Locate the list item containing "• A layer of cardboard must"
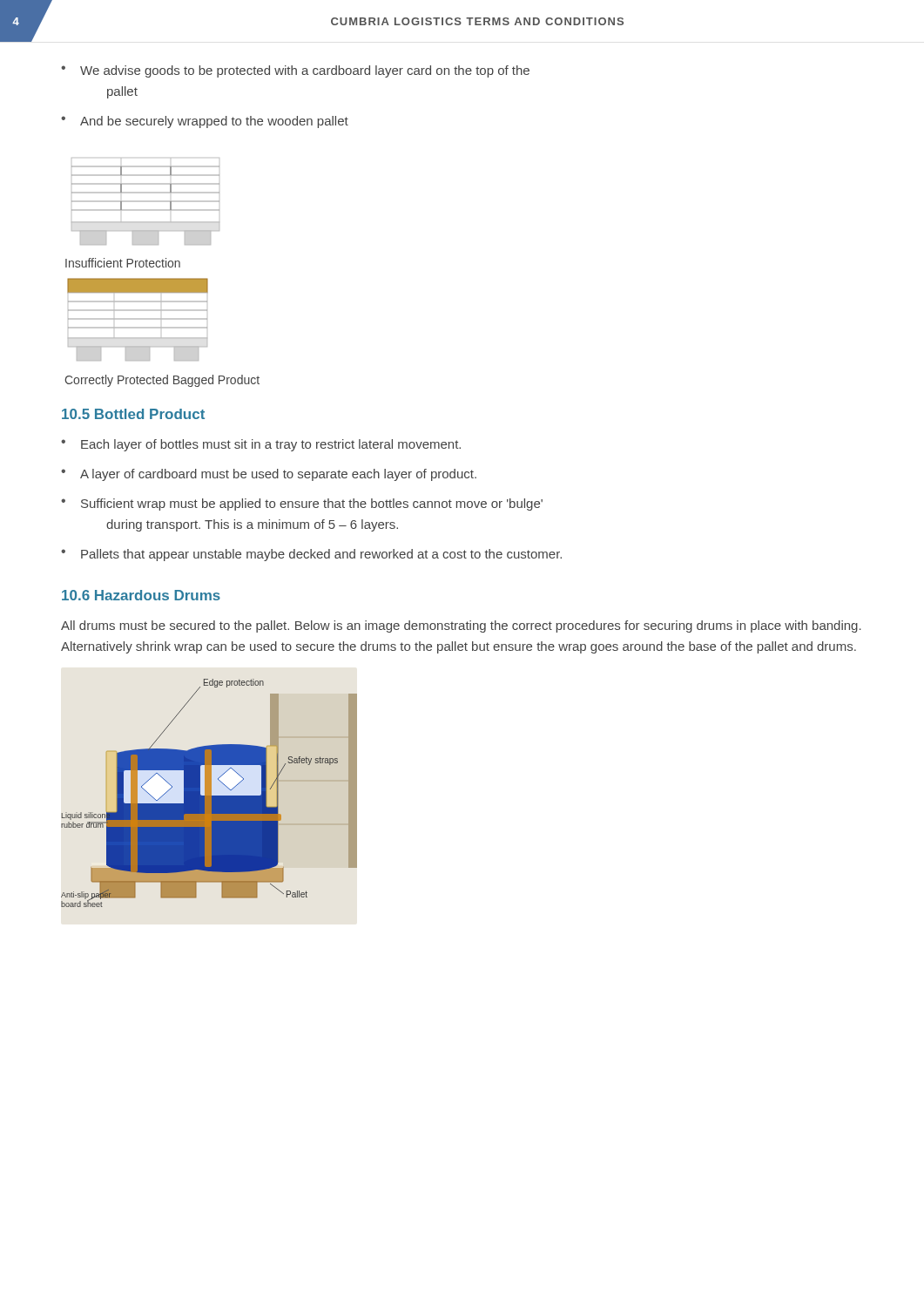 269,474
